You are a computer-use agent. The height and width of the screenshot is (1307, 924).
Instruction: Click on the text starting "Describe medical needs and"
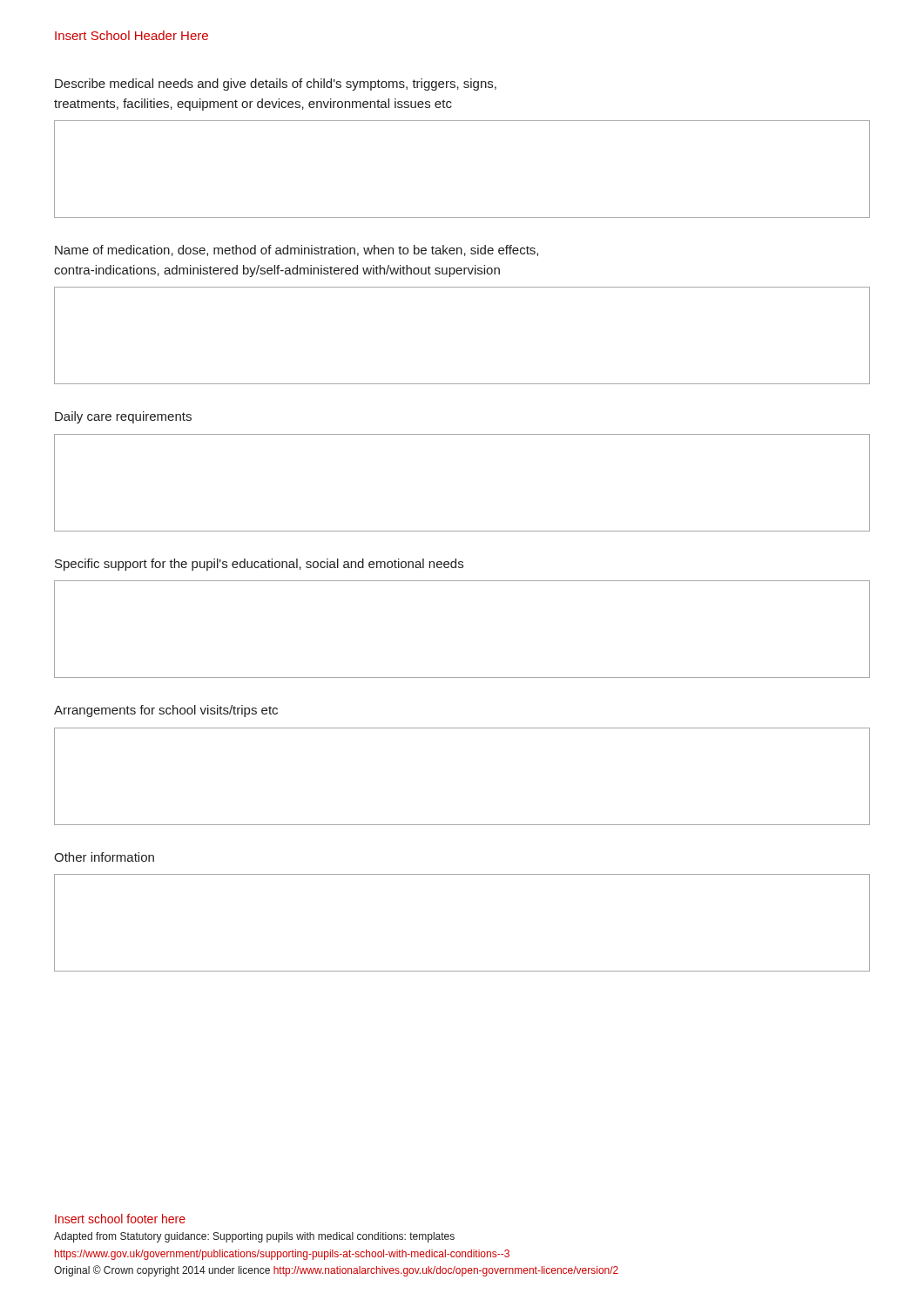(x=276, y=93)
